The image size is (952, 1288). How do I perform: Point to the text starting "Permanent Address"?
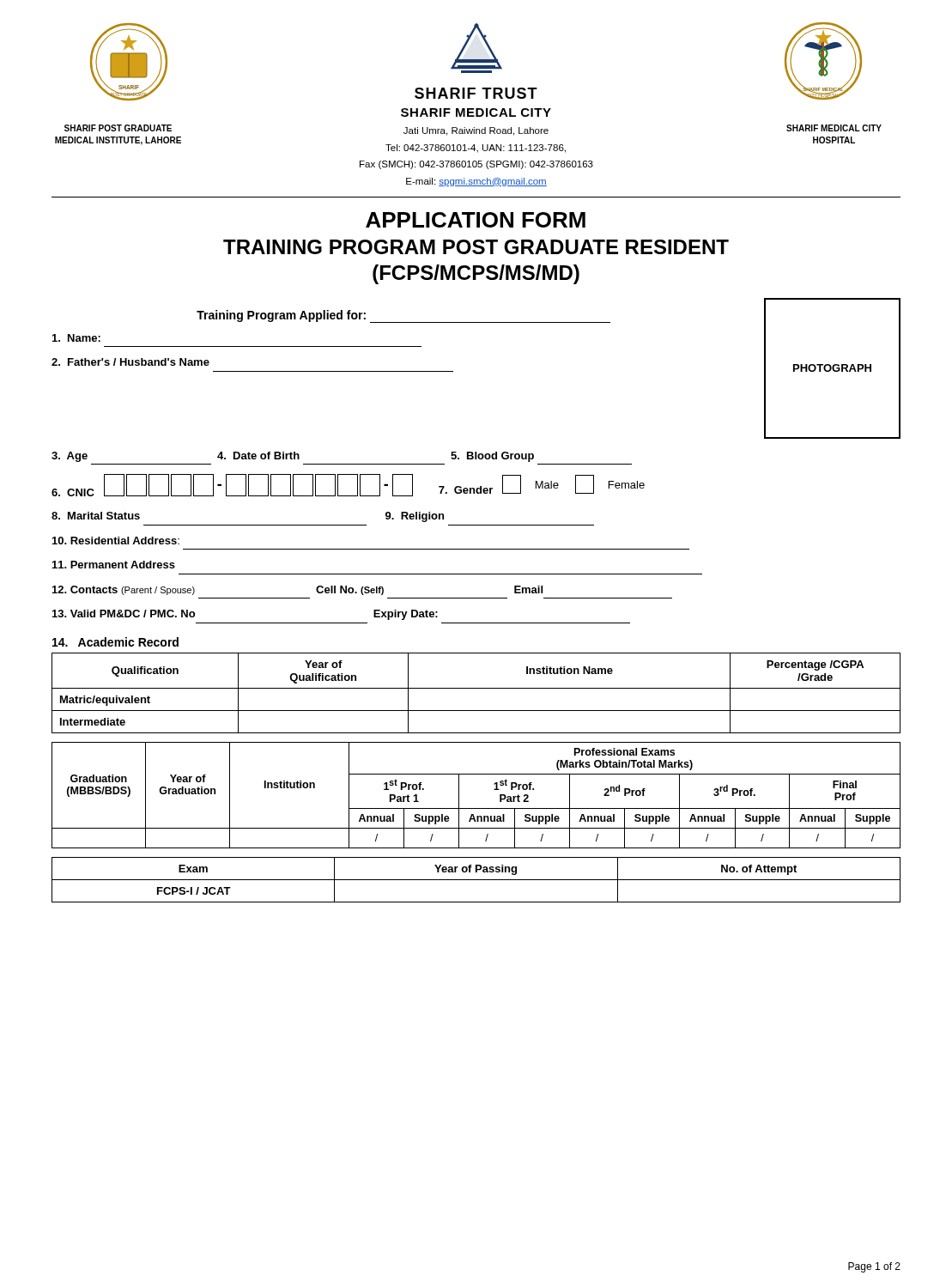(x=377, y=565)
